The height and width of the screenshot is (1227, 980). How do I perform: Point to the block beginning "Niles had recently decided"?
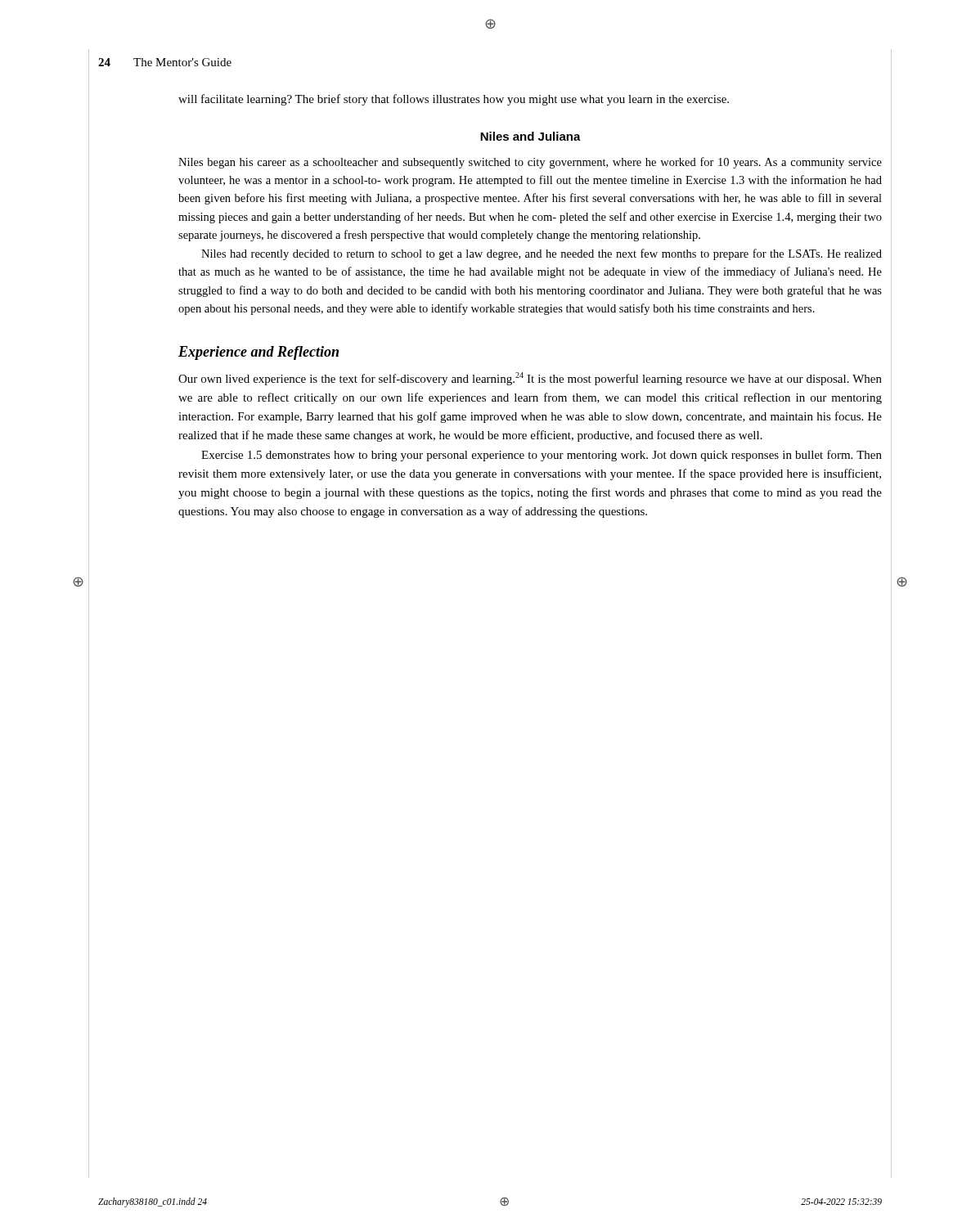(530, 281)
